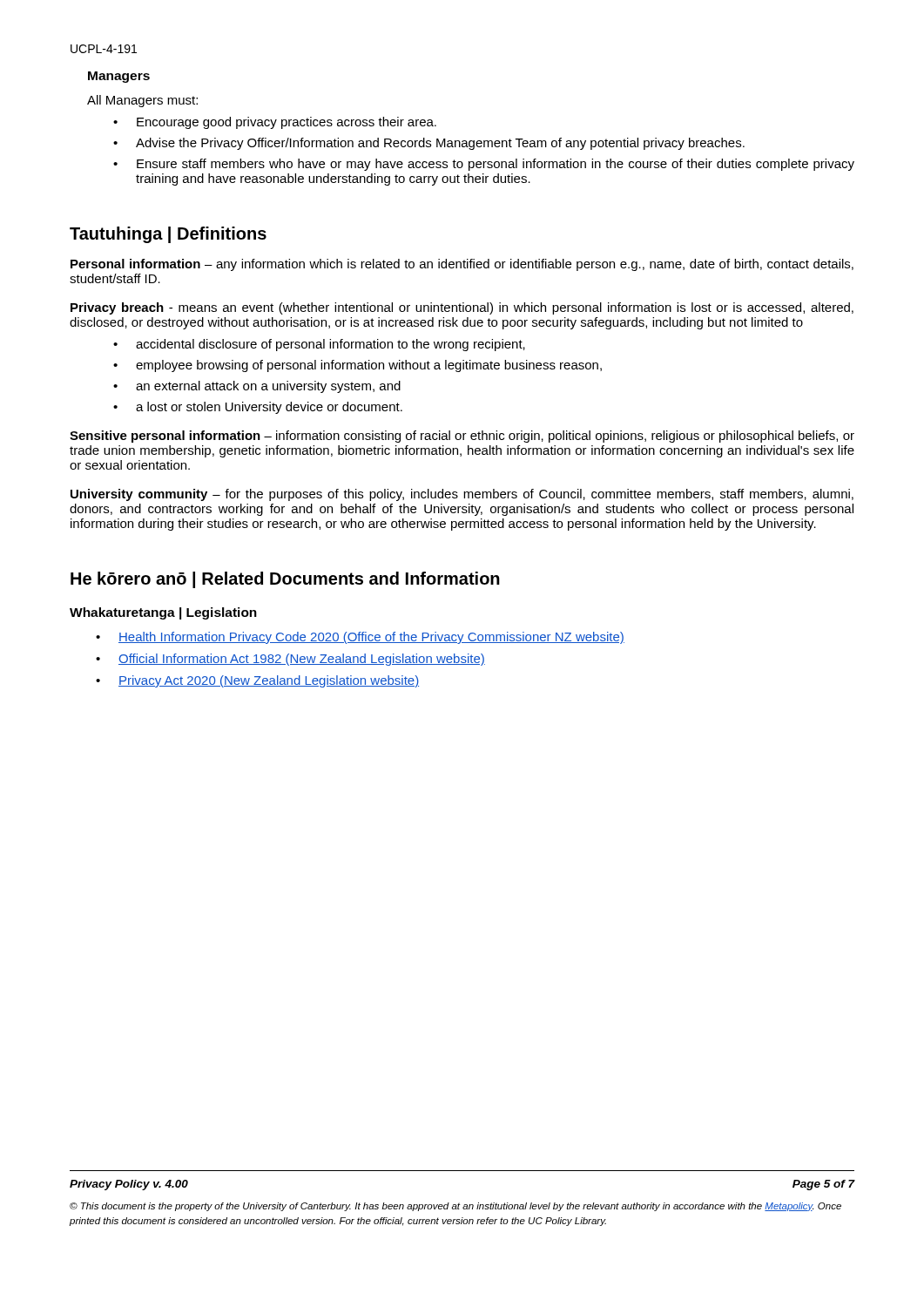Locate the text starting "• a lost or"
The width and height of the screenshot is (924, 1307).
258,406
